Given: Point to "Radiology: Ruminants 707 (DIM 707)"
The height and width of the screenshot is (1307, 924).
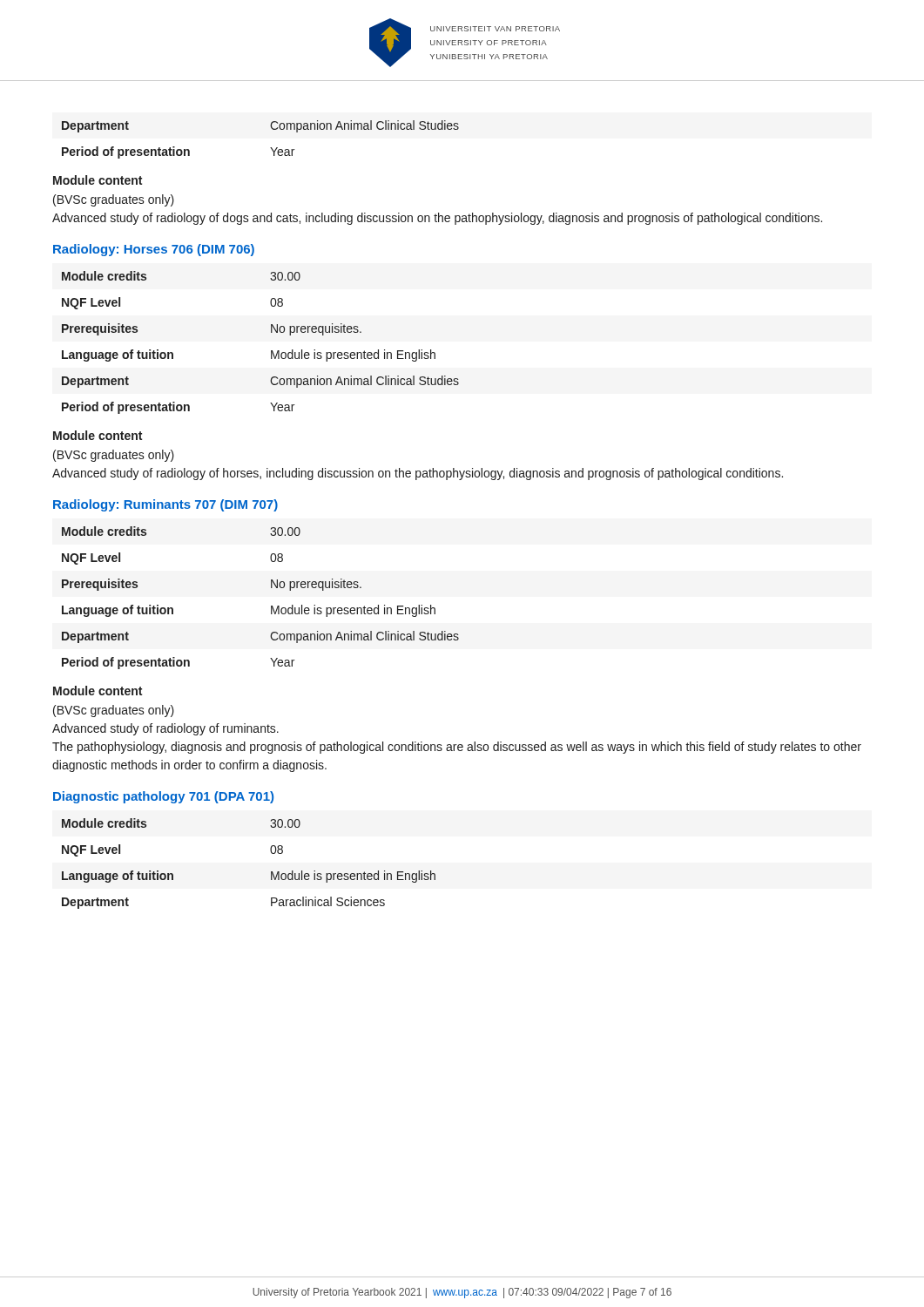Looking at the screenshot, I should tap(165, 504).
